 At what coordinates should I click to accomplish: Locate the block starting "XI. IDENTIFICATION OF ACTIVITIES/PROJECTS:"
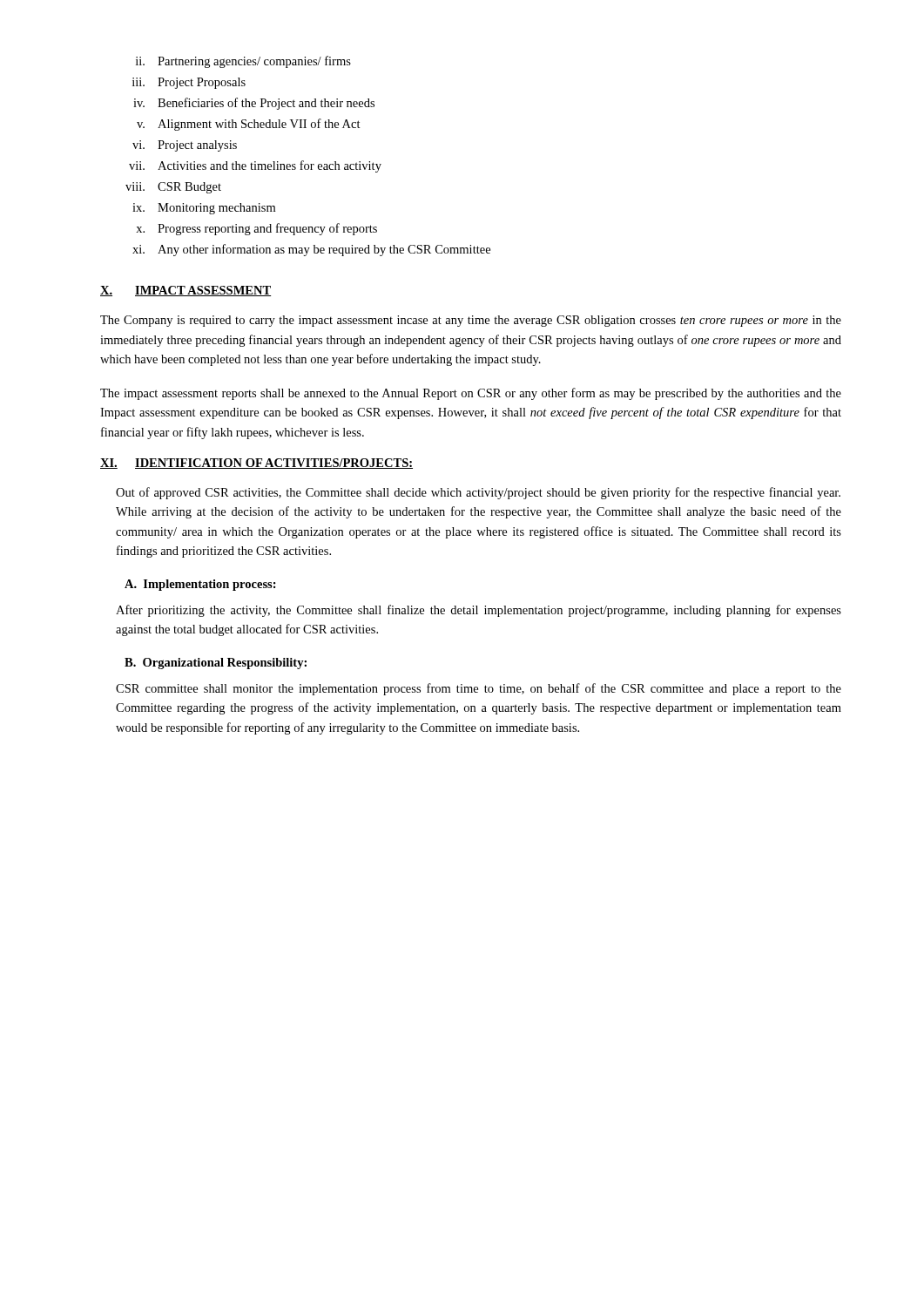pyautogui.click(x=257, y=463)
